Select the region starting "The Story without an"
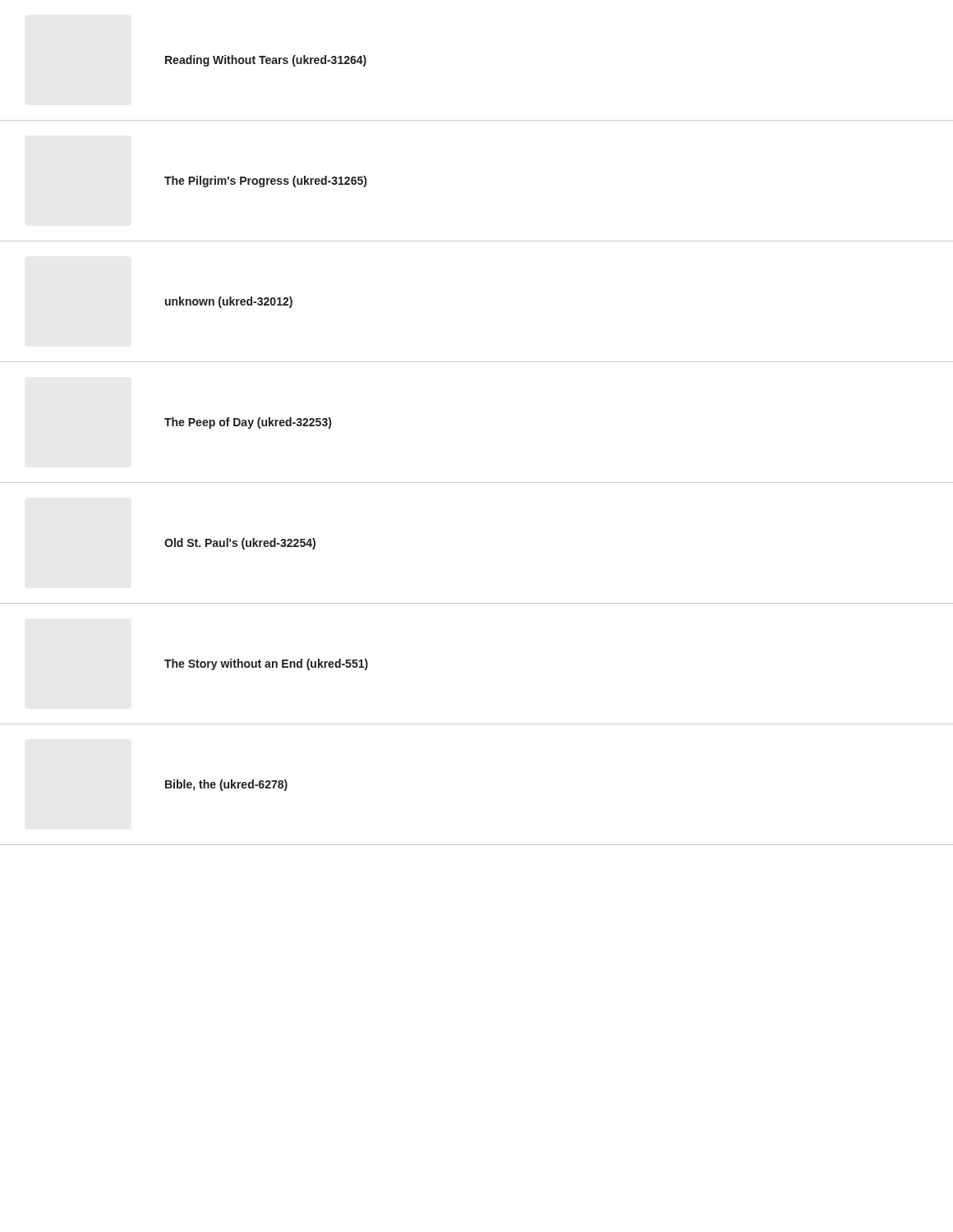The height and width of the screenshot is (1232, 953). (266, 664)
